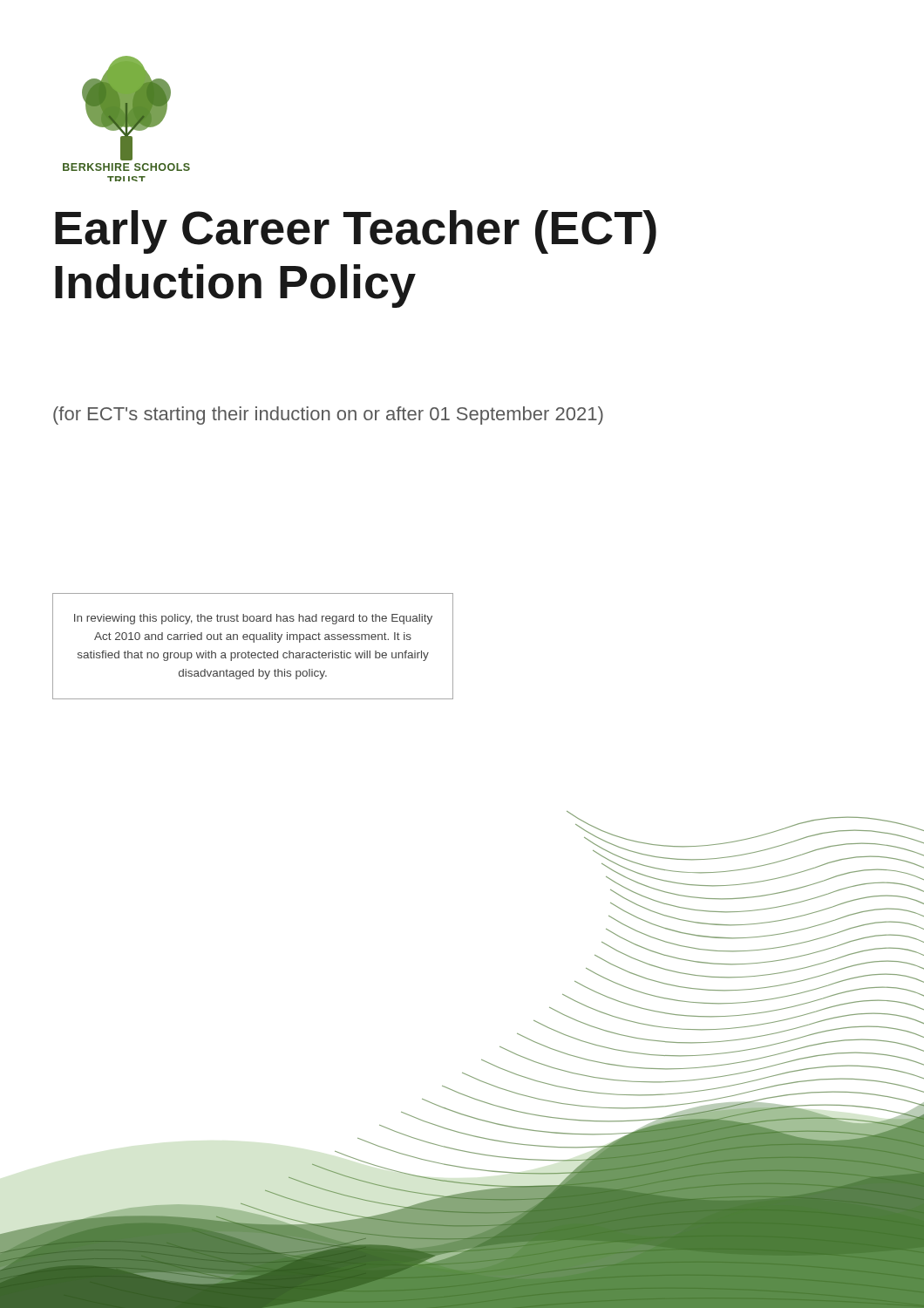Navigate to the text starting "Early Career Teacher (ECT)Induction"
Screen dimensions: 1308x924
click(357, 255)
